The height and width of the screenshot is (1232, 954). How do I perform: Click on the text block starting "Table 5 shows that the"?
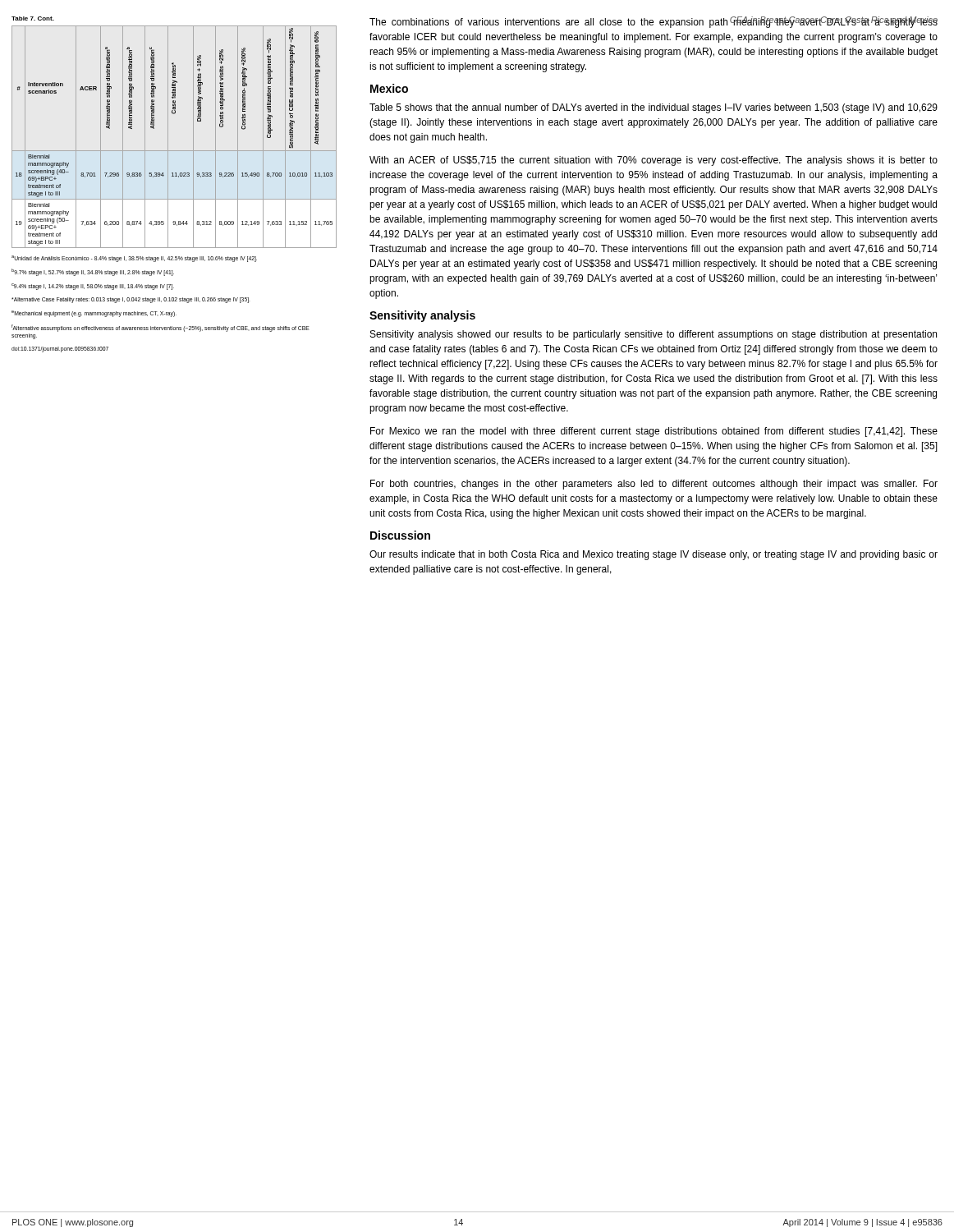(x=654, y=122)
